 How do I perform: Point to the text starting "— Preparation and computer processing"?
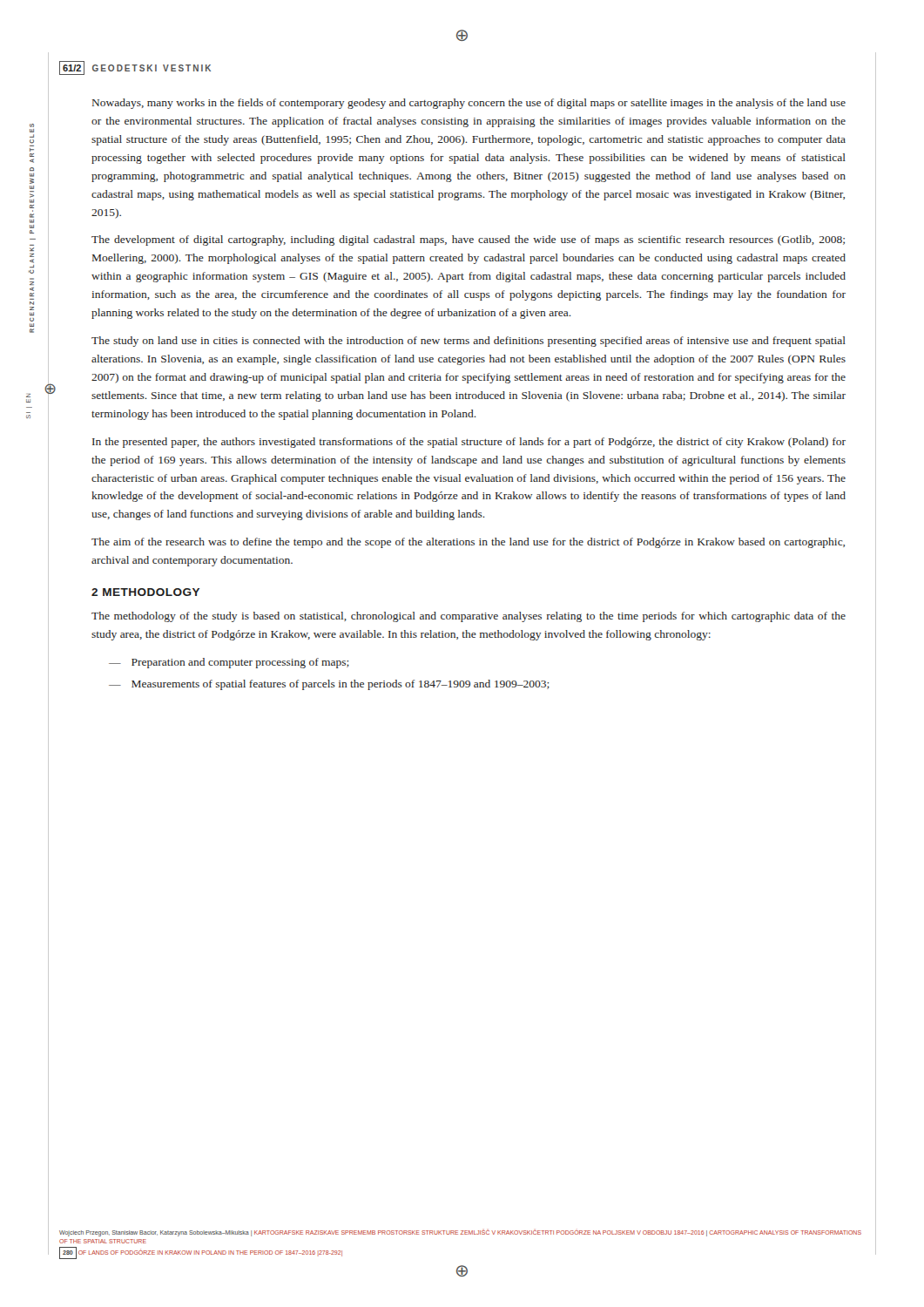click(229, 663)
